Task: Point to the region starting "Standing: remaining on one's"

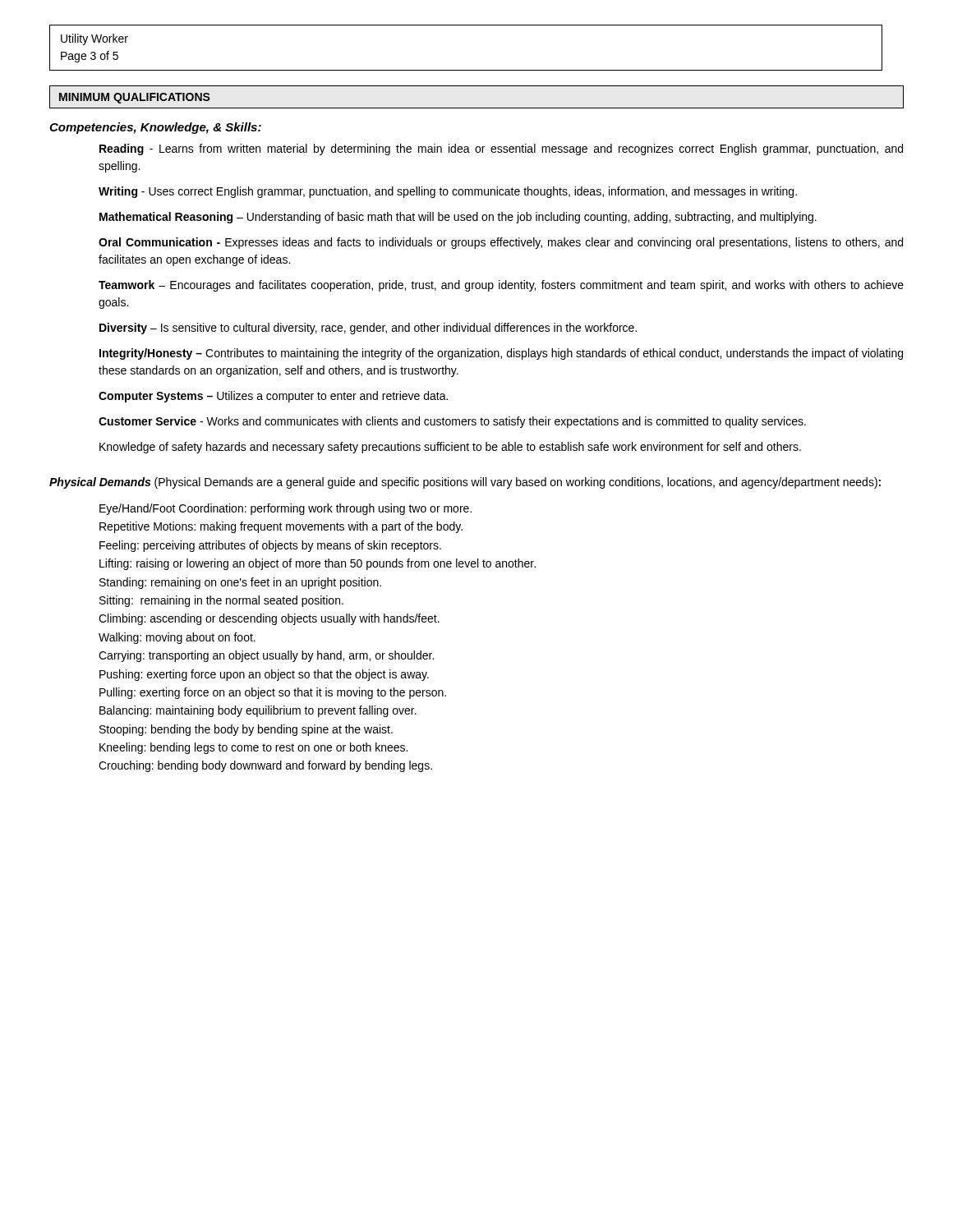Action: pos(240,582)
